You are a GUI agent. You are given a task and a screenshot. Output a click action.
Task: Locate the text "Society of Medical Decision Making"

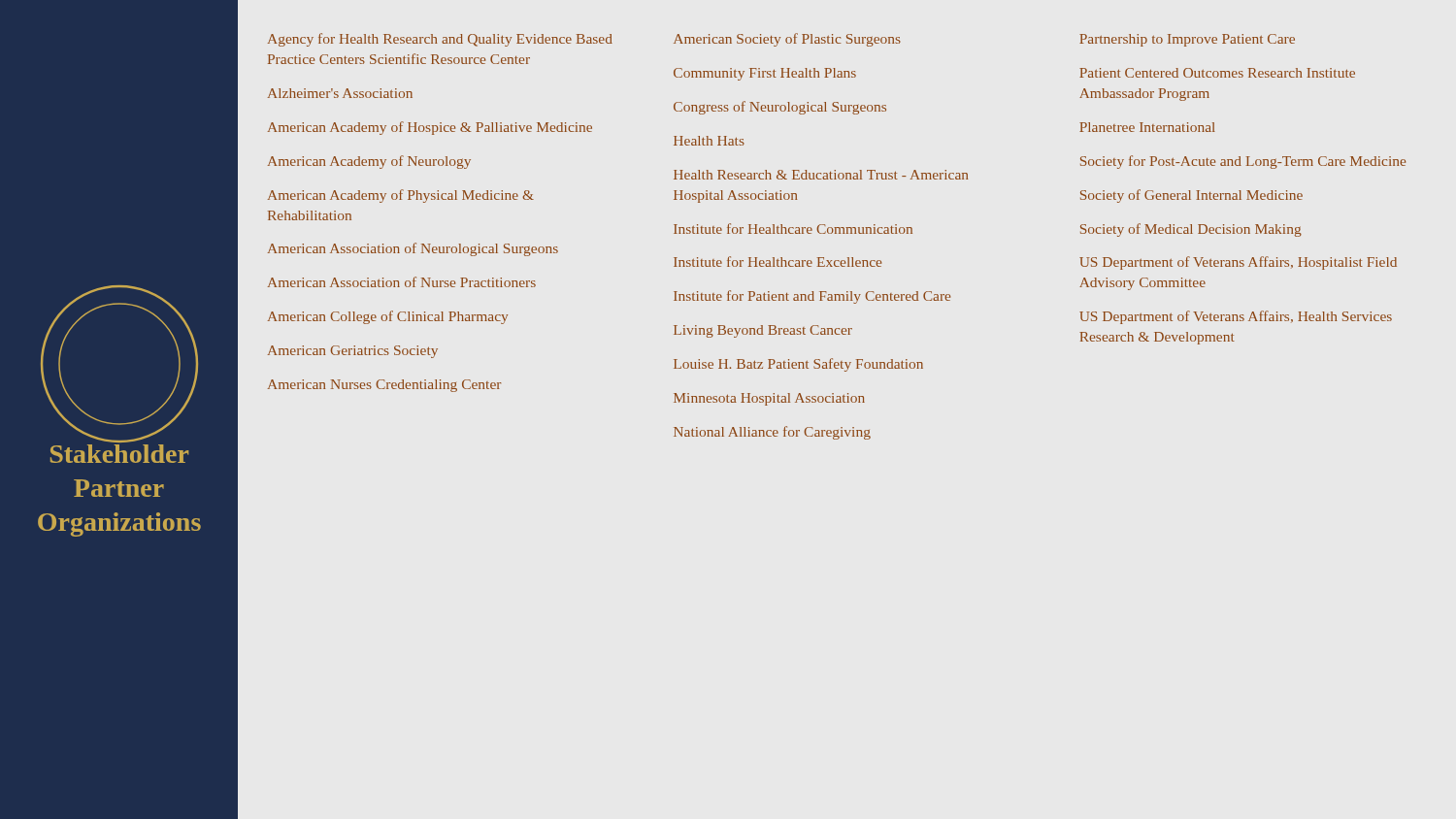click(x=1190, y=228)
